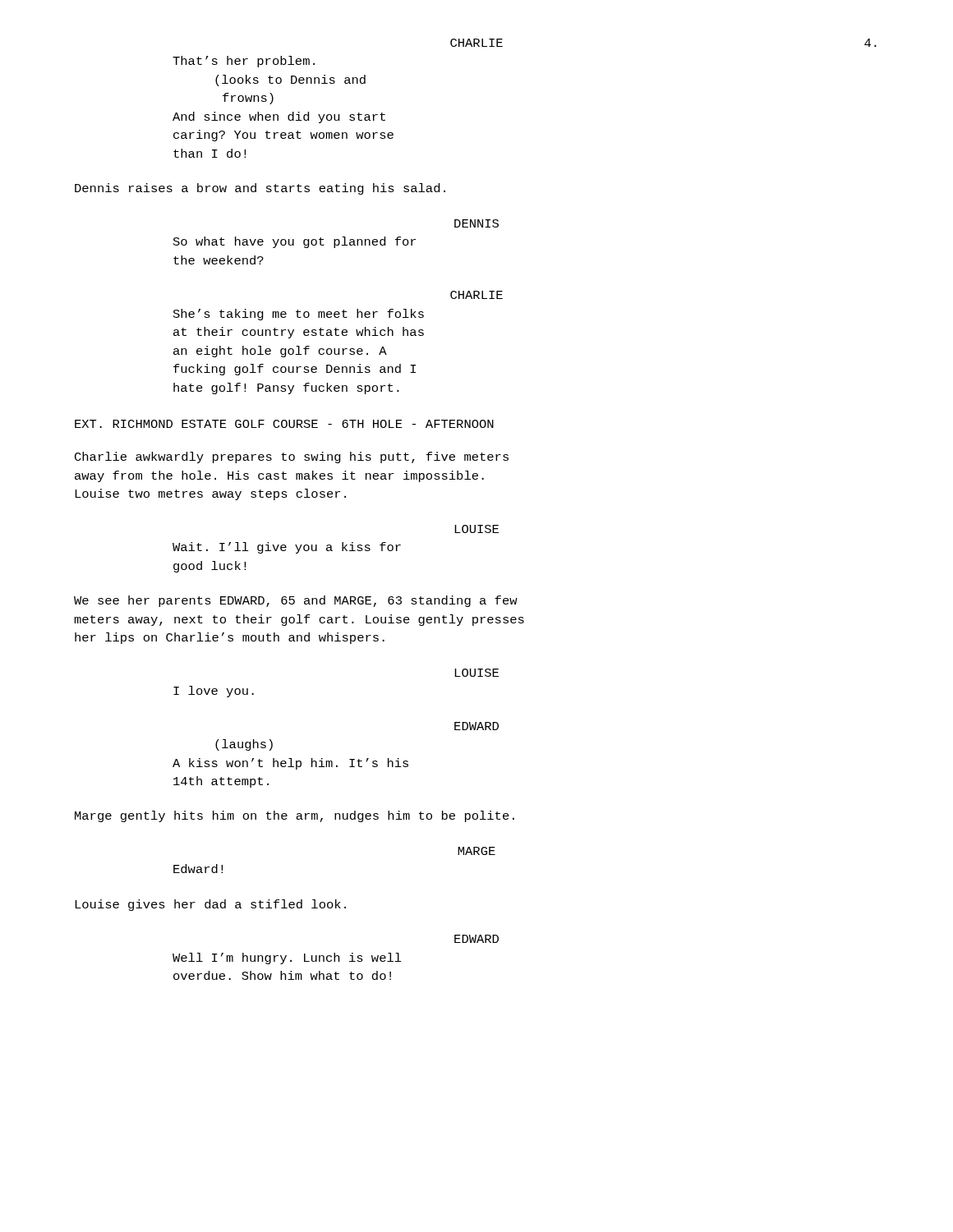Click on the text block that says "Marge gently hits him on the arm,"
This screenshot has width=953, height=1232.
296,817
